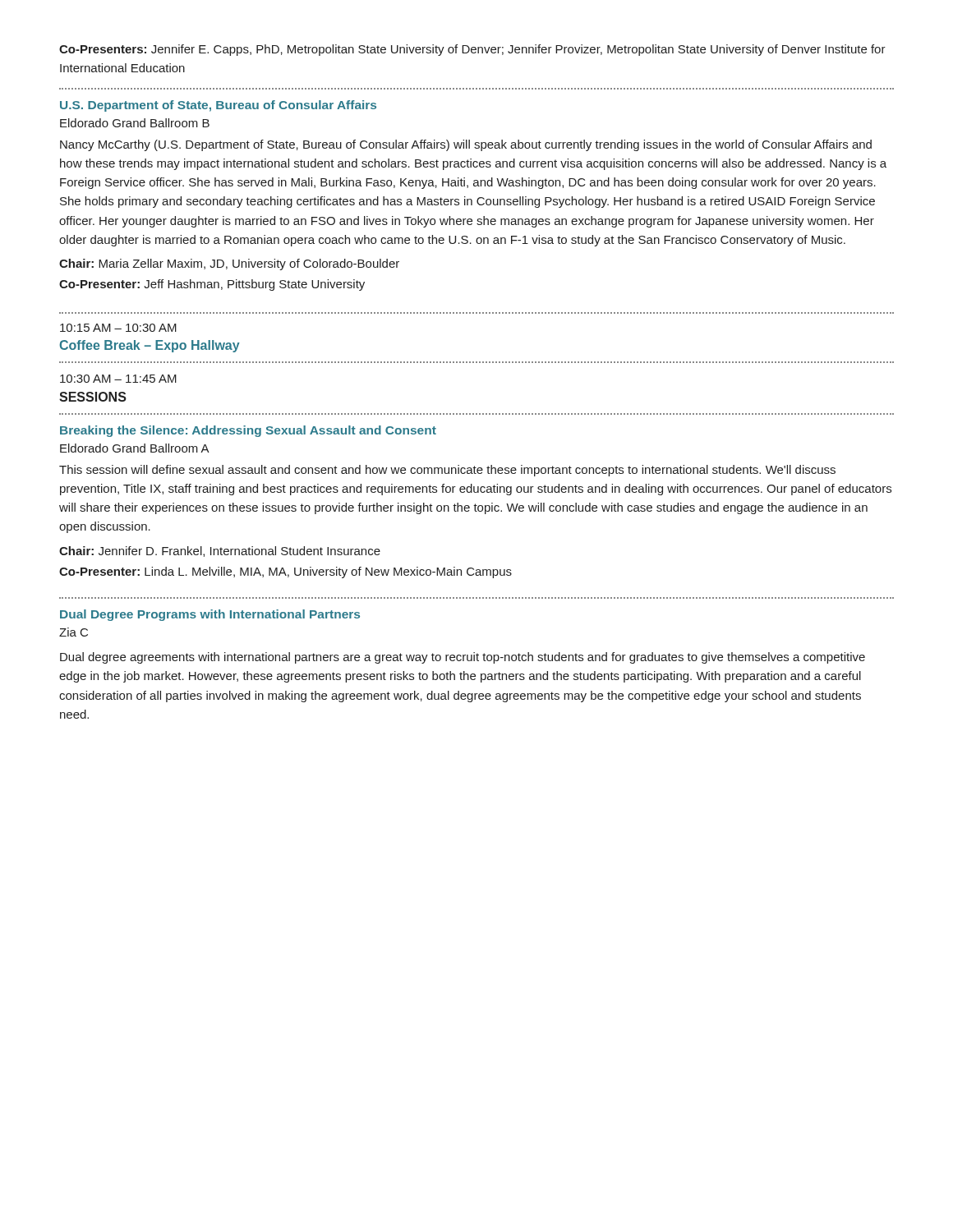Point to "Eldorado Grand Ballroom A"

134,448
